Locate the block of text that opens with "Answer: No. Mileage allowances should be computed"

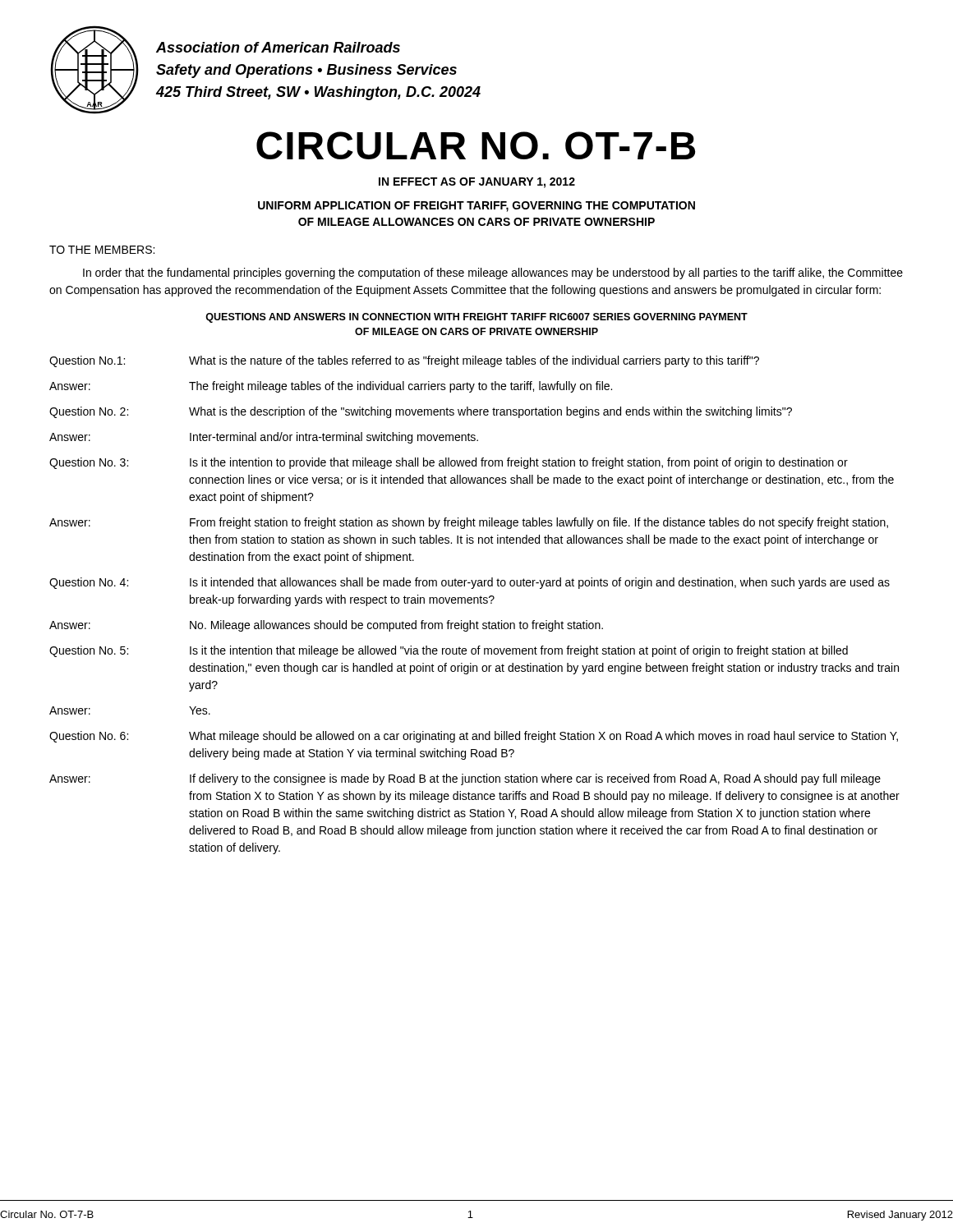click(x=476, y=626)
